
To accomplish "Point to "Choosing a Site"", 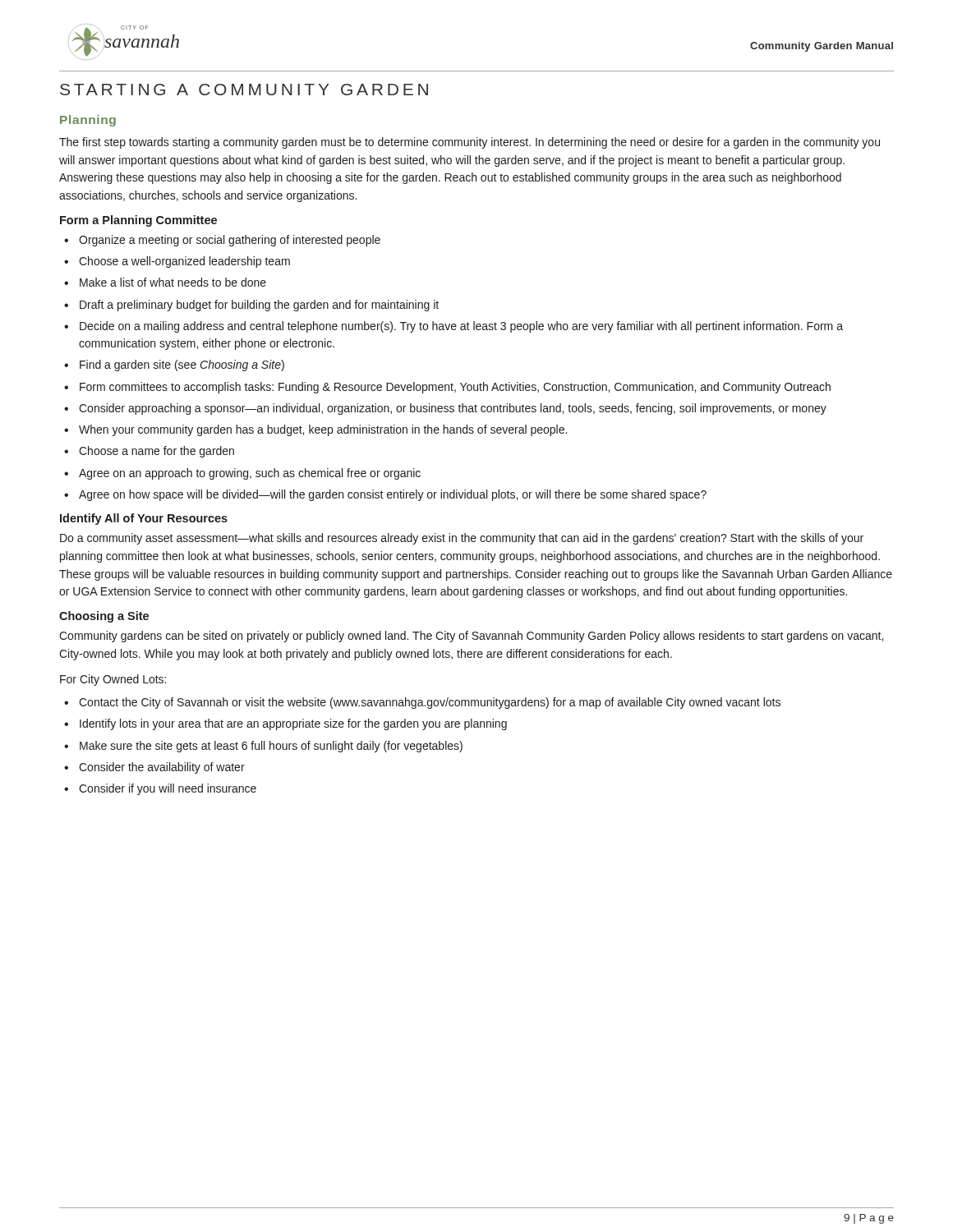I will tap(104, 616).
